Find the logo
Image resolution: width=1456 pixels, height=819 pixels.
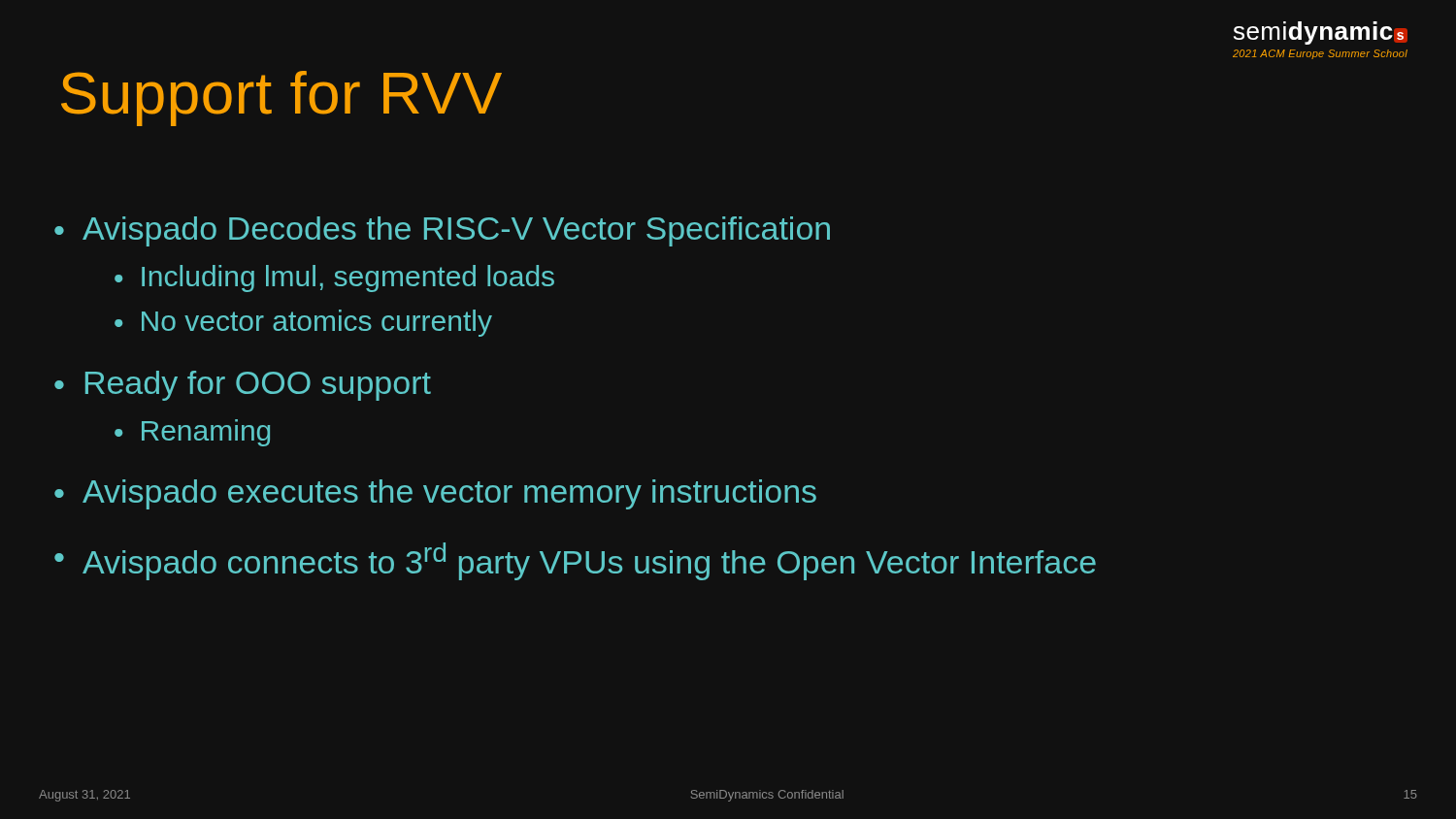1320,38
